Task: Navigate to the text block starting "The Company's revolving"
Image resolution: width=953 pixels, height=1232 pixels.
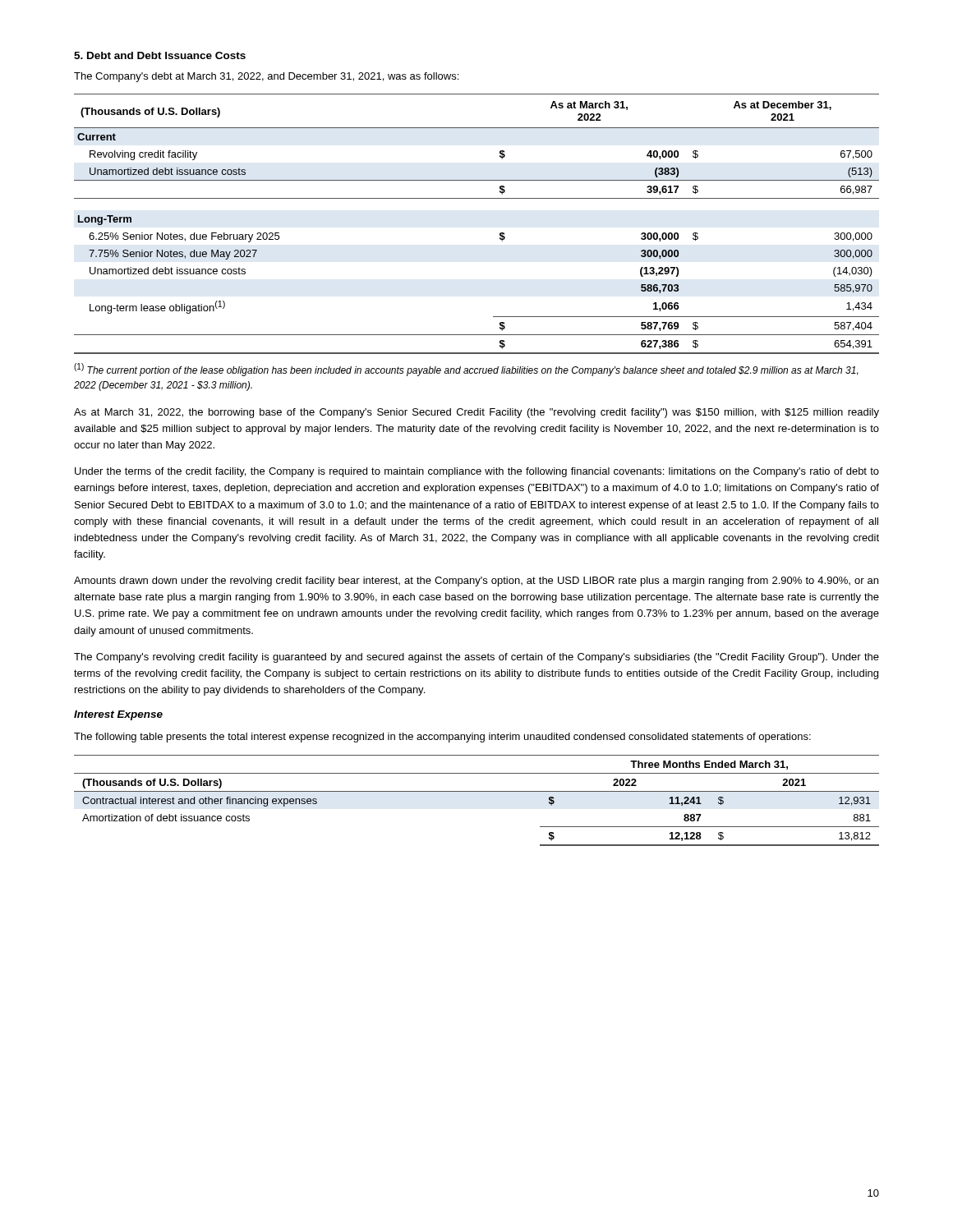Action: [476, 673]
